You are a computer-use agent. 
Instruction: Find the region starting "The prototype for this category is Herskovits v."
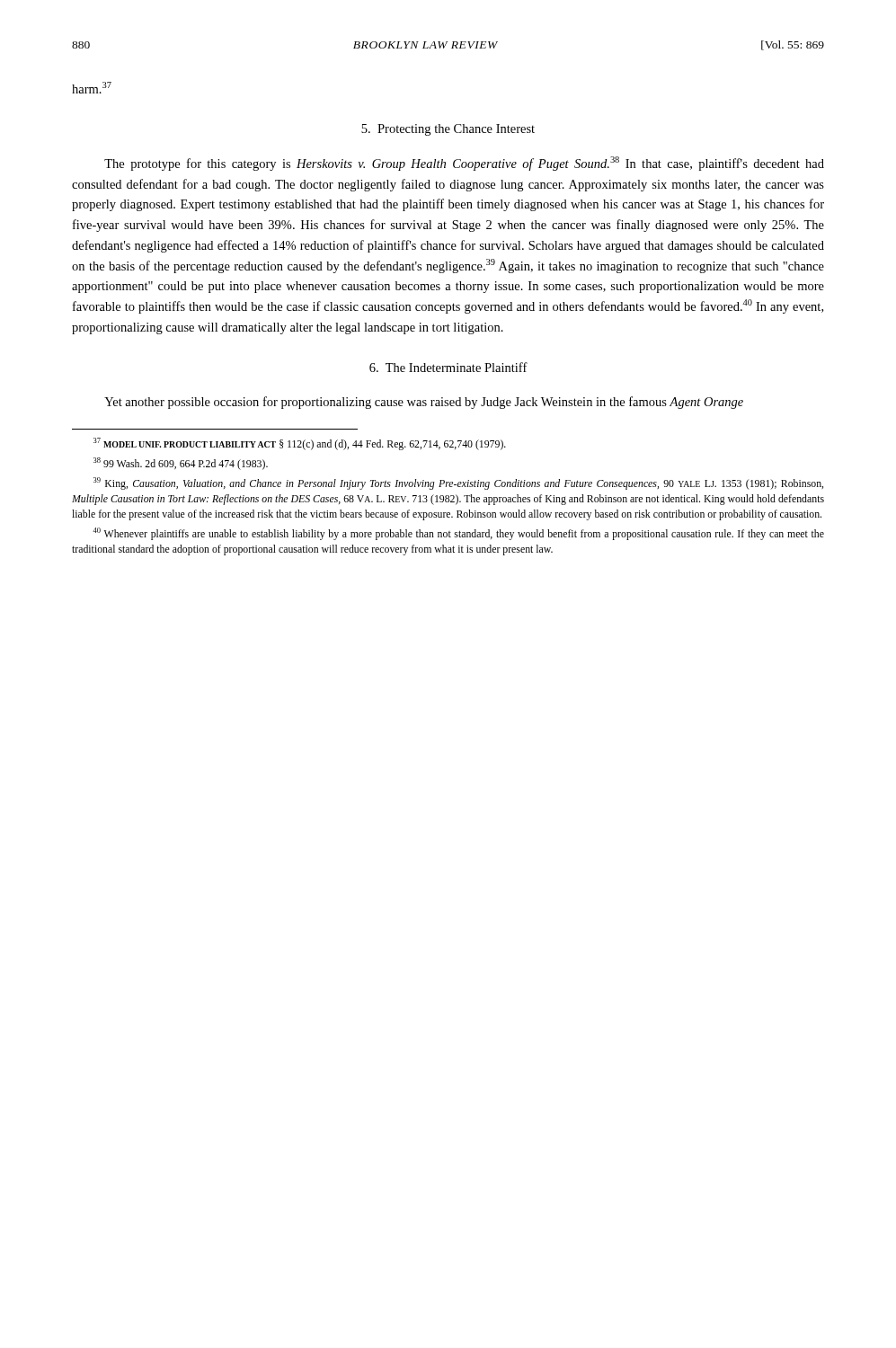coord(448,244)
